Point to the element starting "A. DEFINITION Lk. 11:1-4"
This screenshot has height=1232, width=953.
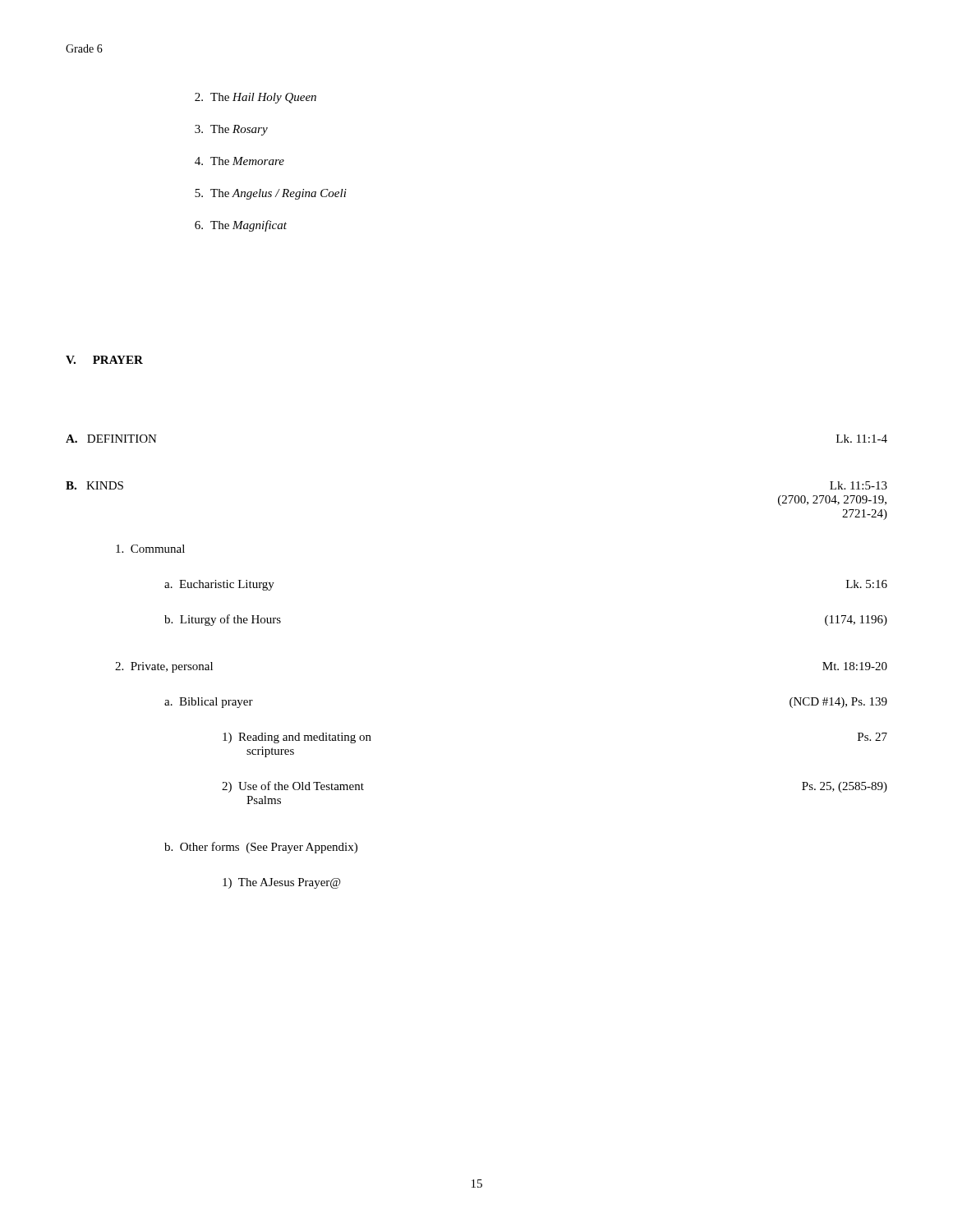[x=124, y=438]
